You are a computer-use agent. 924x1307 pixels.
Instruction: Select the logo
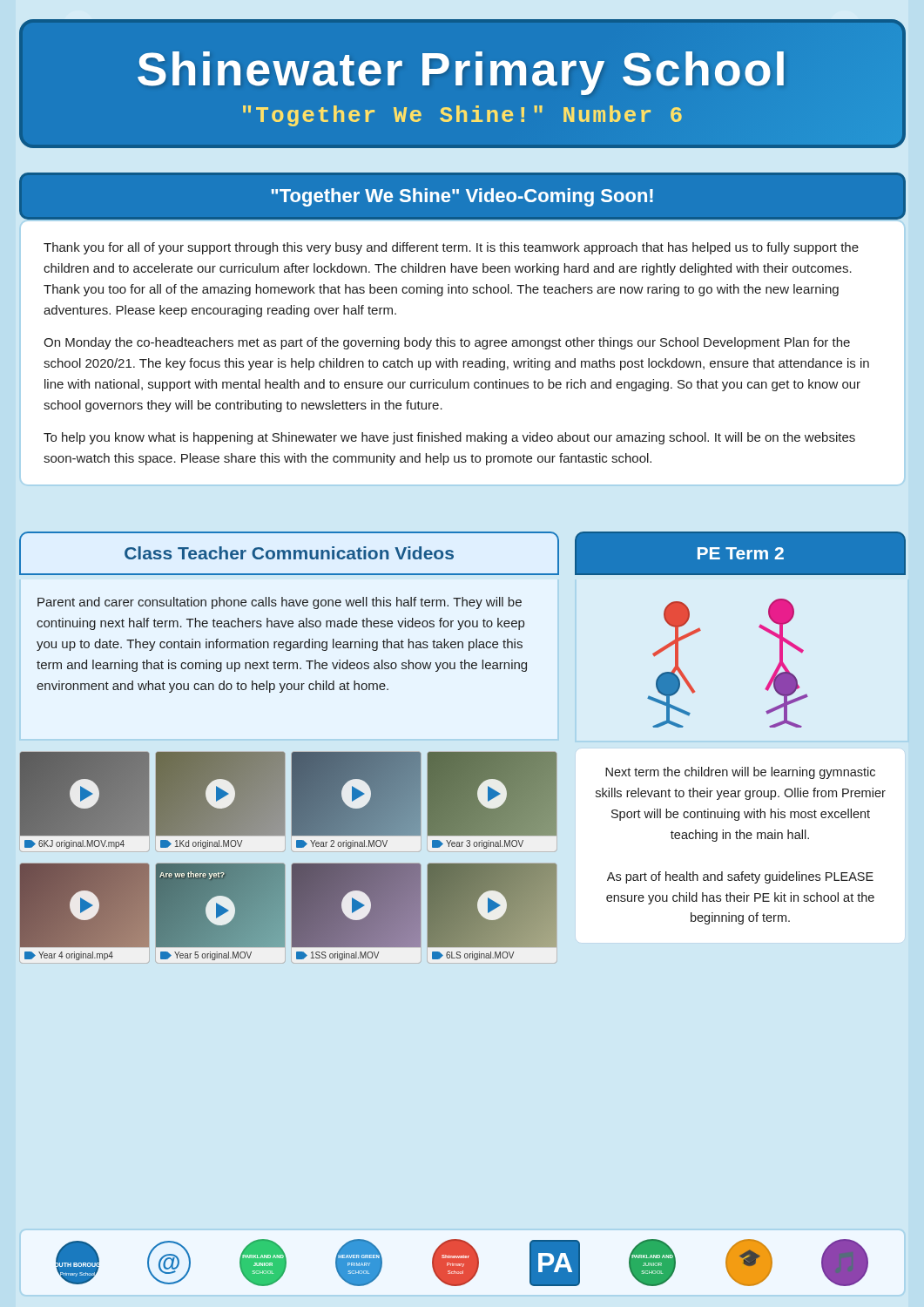click(x=462, y=1263)
